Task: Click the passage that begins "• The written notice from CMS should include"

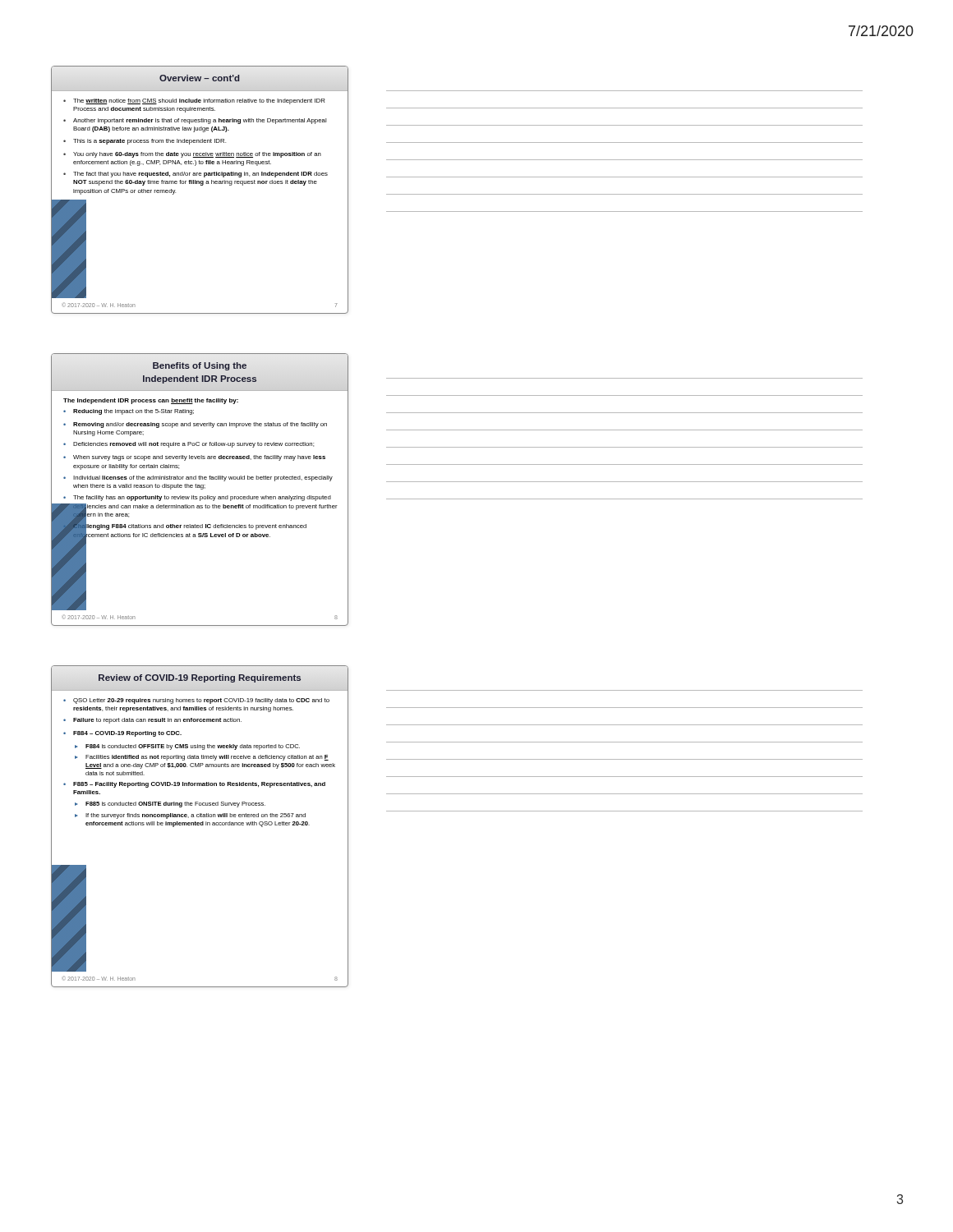Action: pyautogui.click(x=200, y=105)
